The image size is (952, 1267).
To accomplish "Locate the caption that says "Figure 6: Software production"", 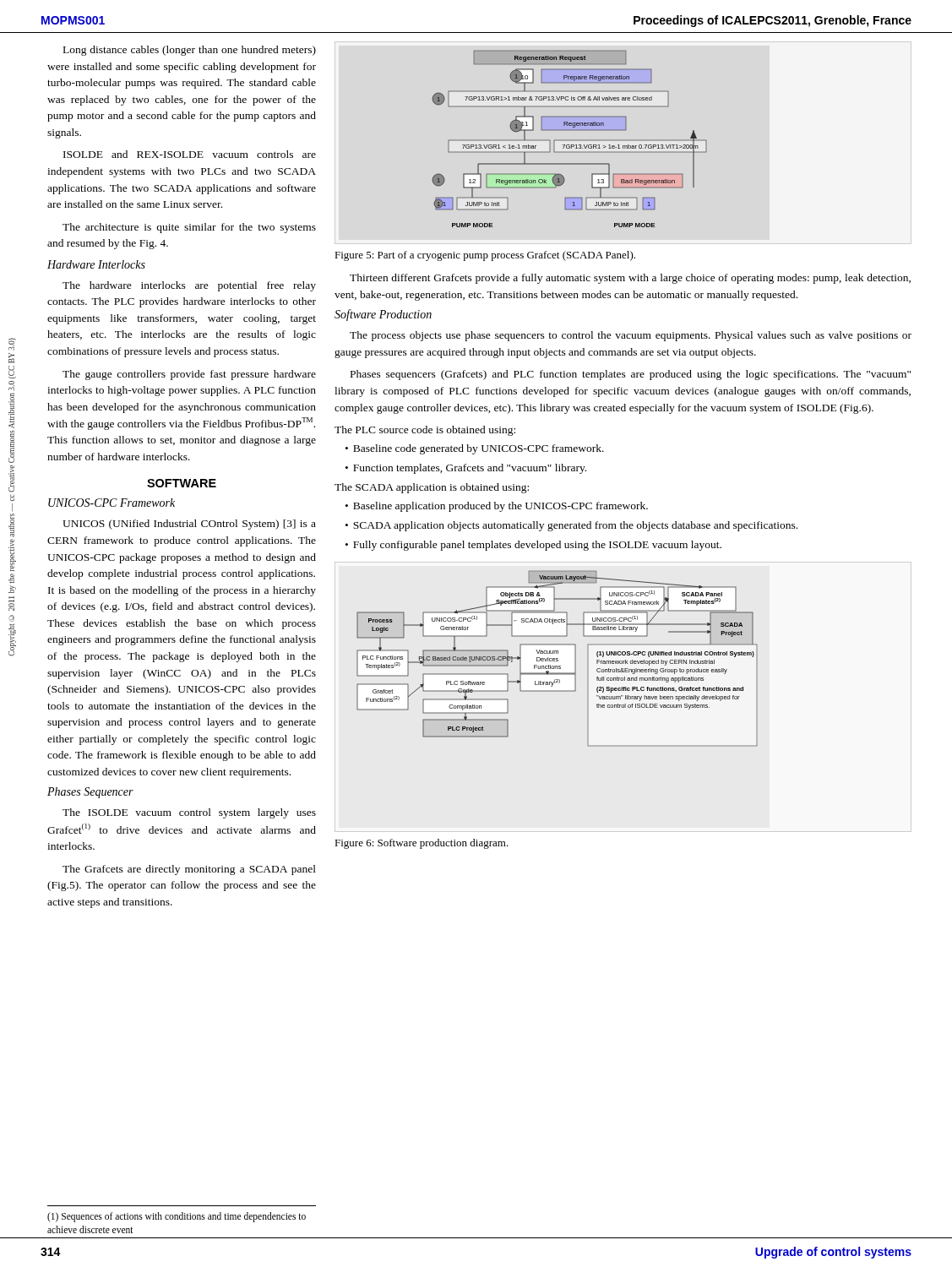I will click(422, 842).
